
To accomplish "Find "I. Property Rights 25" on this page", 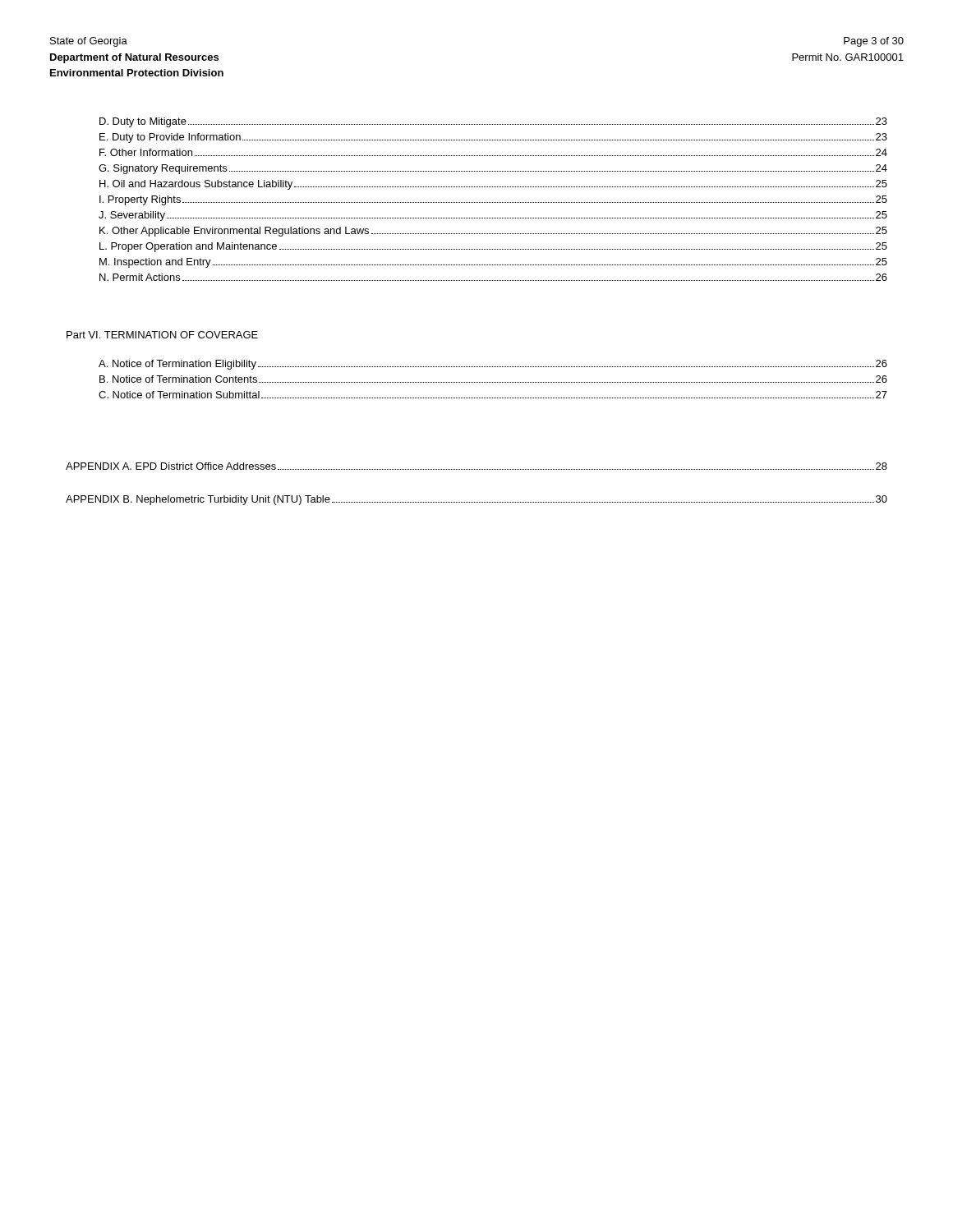I will pyautogui.click(x=493, y=199).
